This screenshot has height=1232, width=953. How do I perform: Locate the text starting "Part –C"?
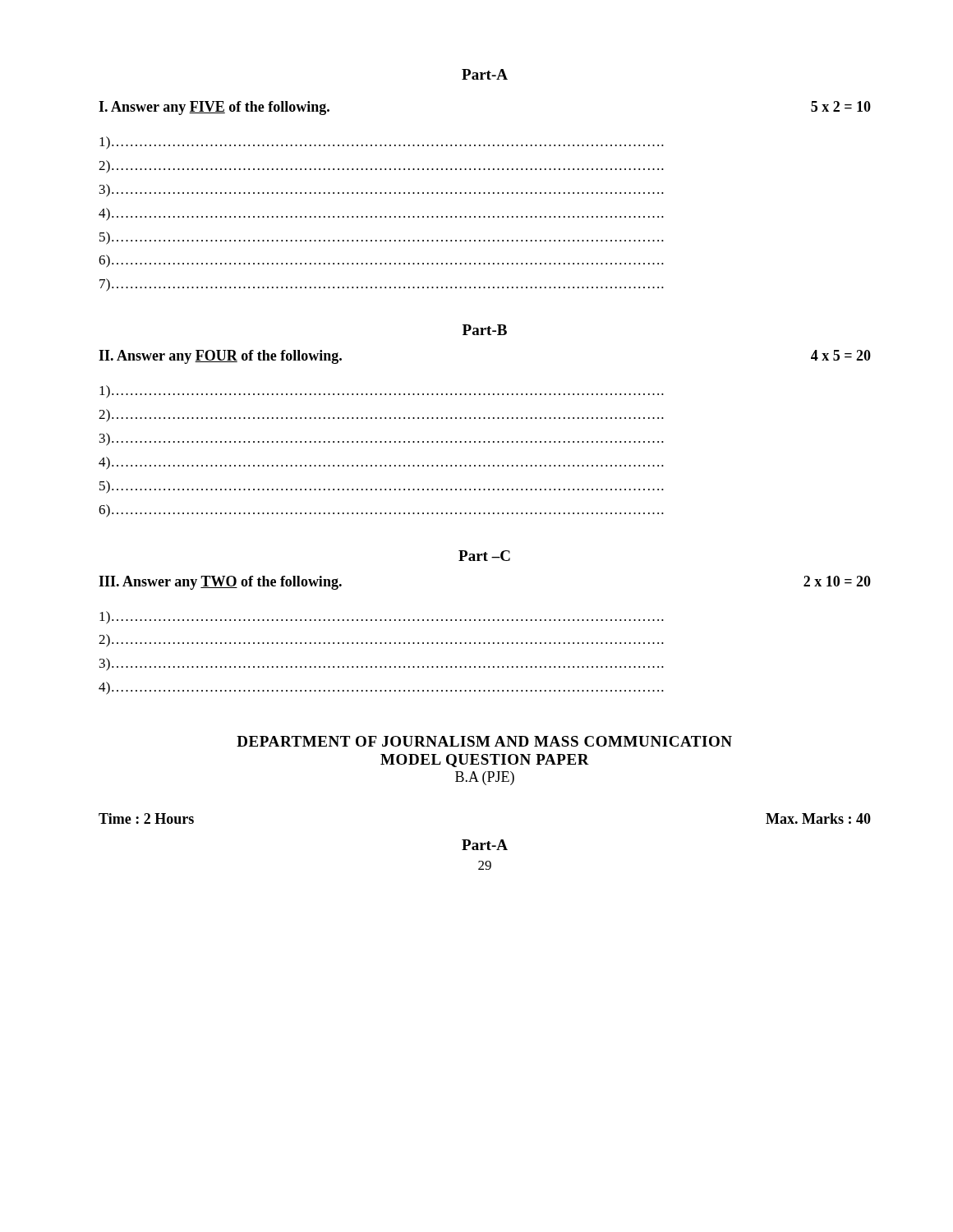tap(485, 555)
